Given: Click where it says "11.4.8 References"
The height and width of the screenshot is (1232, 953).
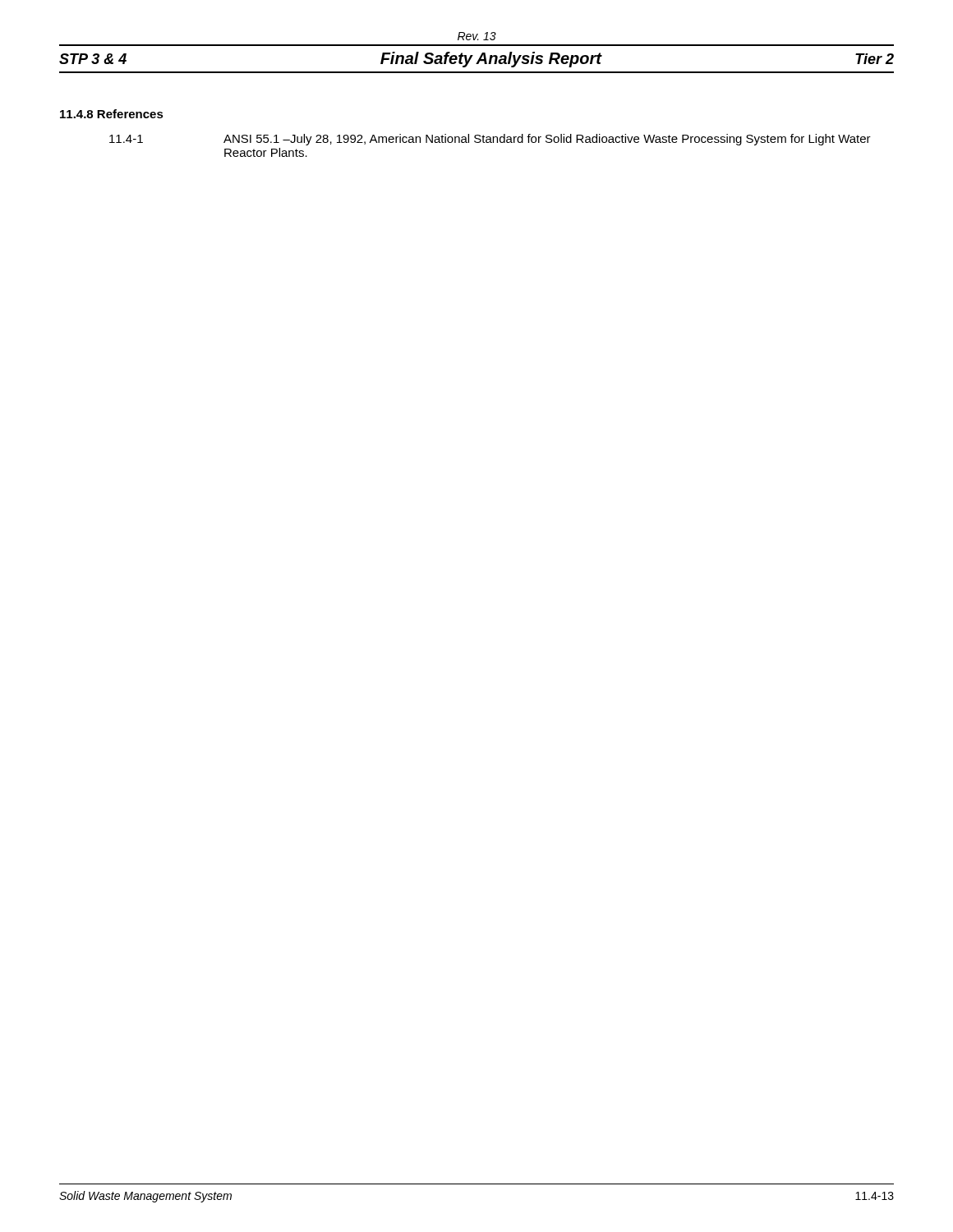Looking at the screenshot, I should pos(111,114).
